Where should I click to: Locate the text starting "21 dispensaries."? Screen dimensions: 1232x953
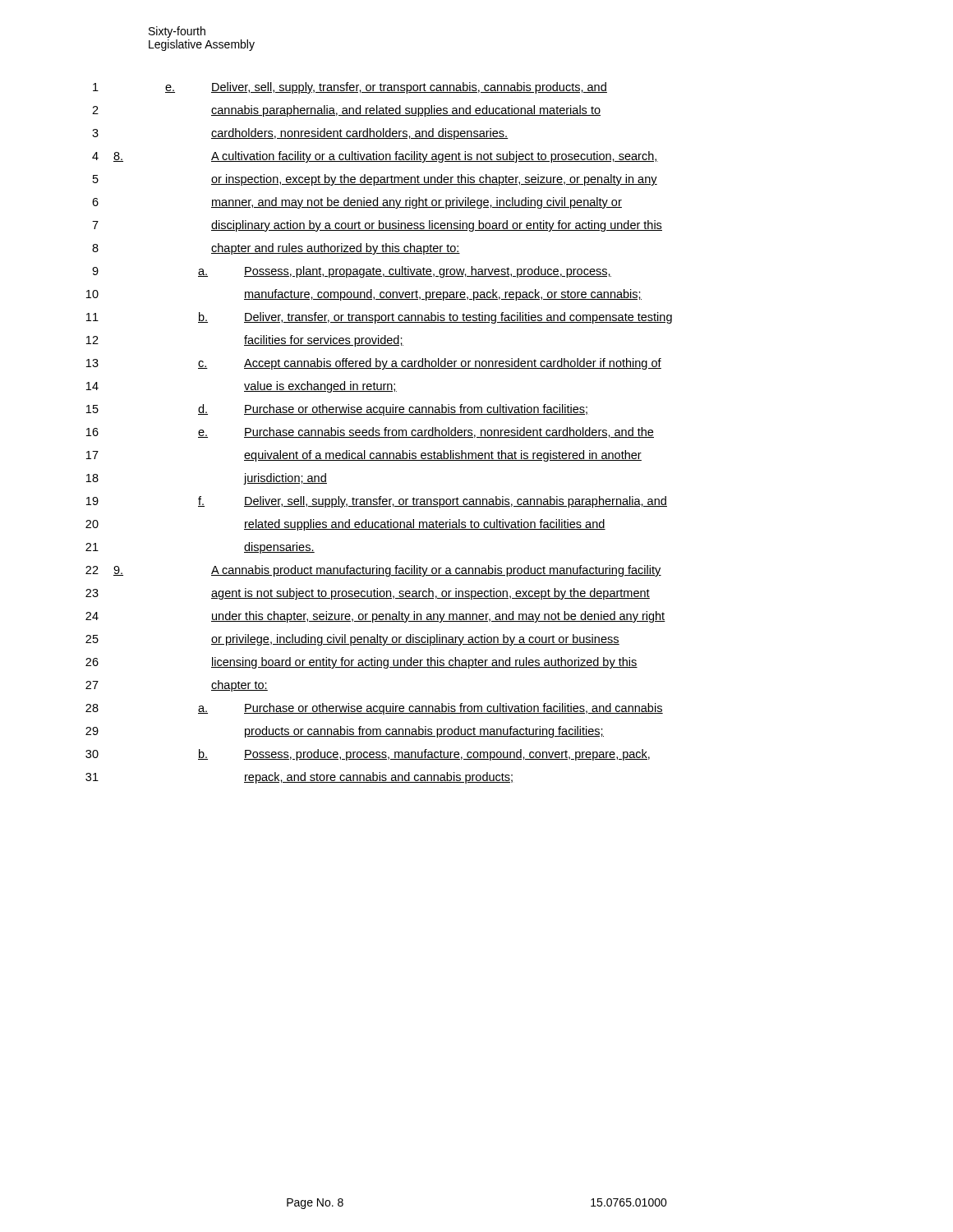(x=88, y=547)
